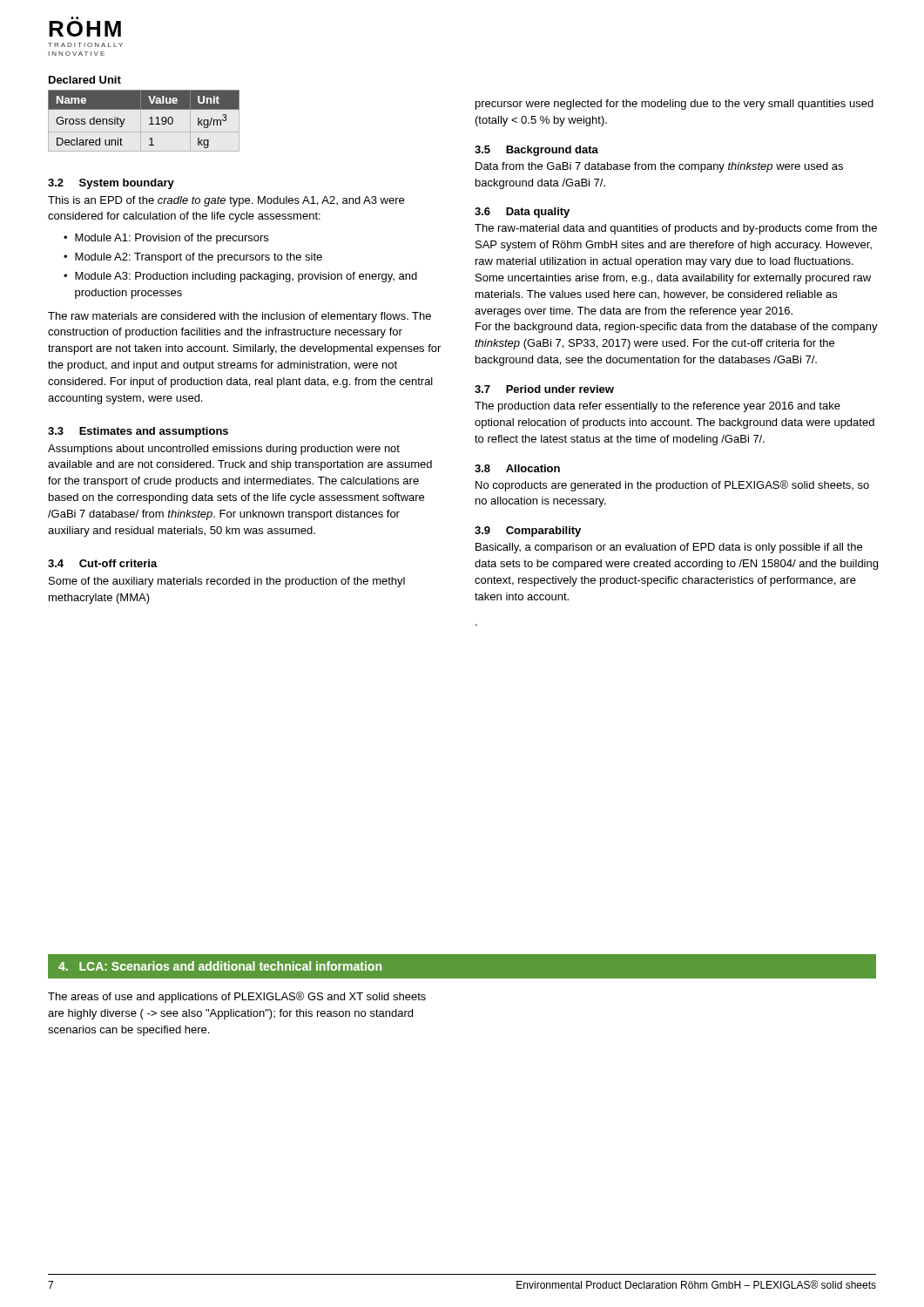Find the text block with the text "Data from the GaBi 7 database from the"

click(x=659, y=174)
